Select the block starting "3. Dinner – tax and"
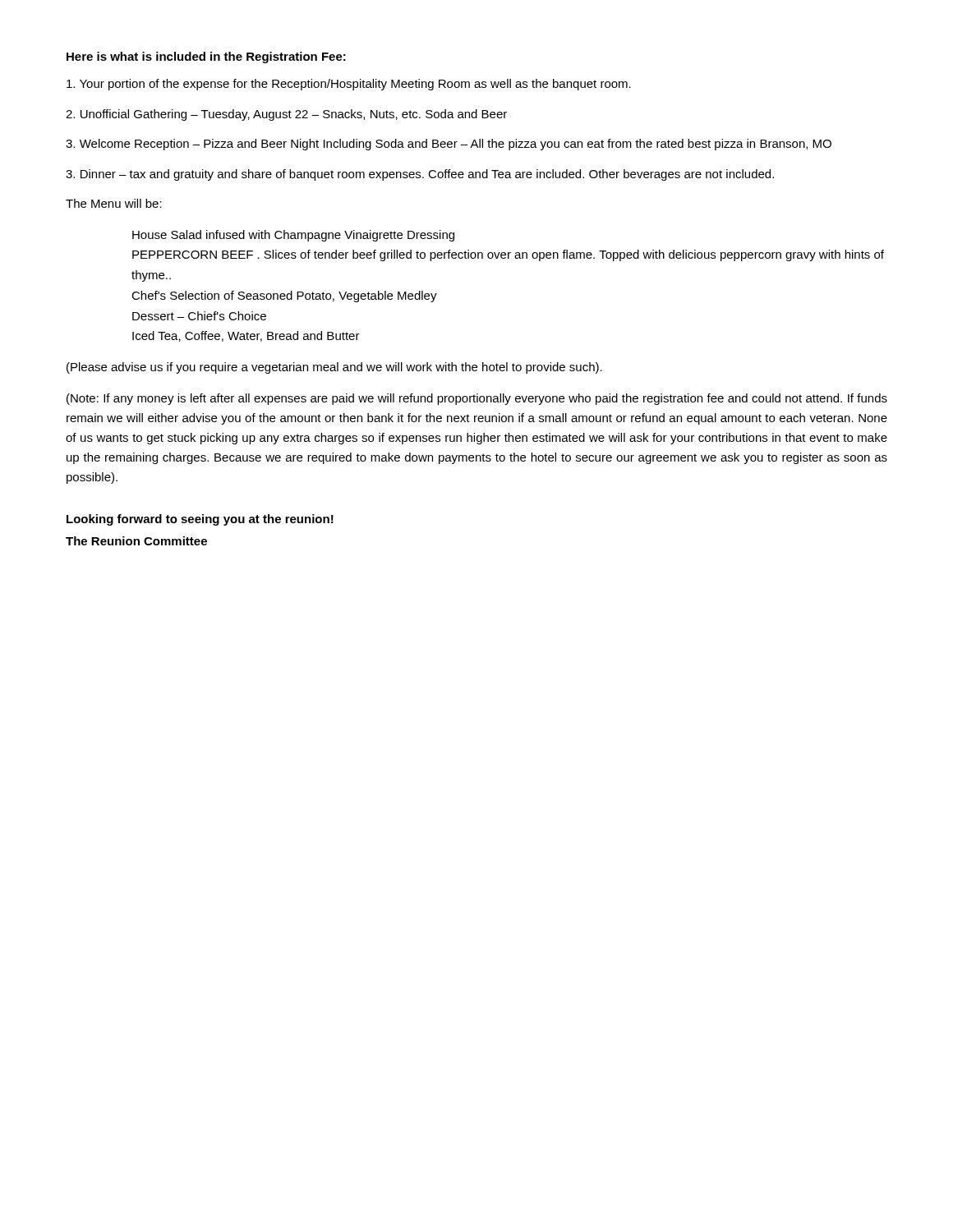The height and width of the screenshot is (1232, 953). pos(420,173)
